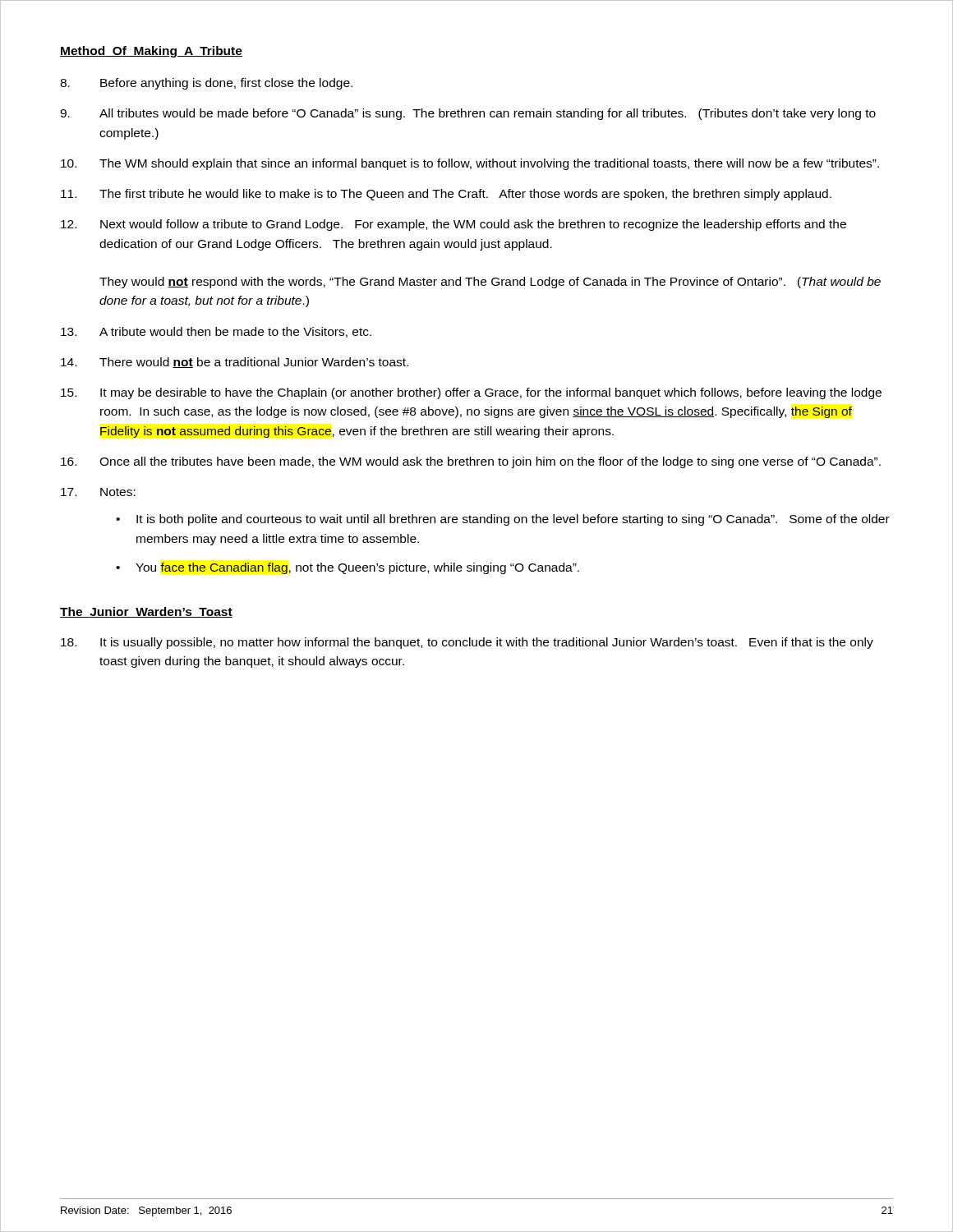Find the text starting "16. Once all the"
953x1232 pixels.
coord(476,461)
